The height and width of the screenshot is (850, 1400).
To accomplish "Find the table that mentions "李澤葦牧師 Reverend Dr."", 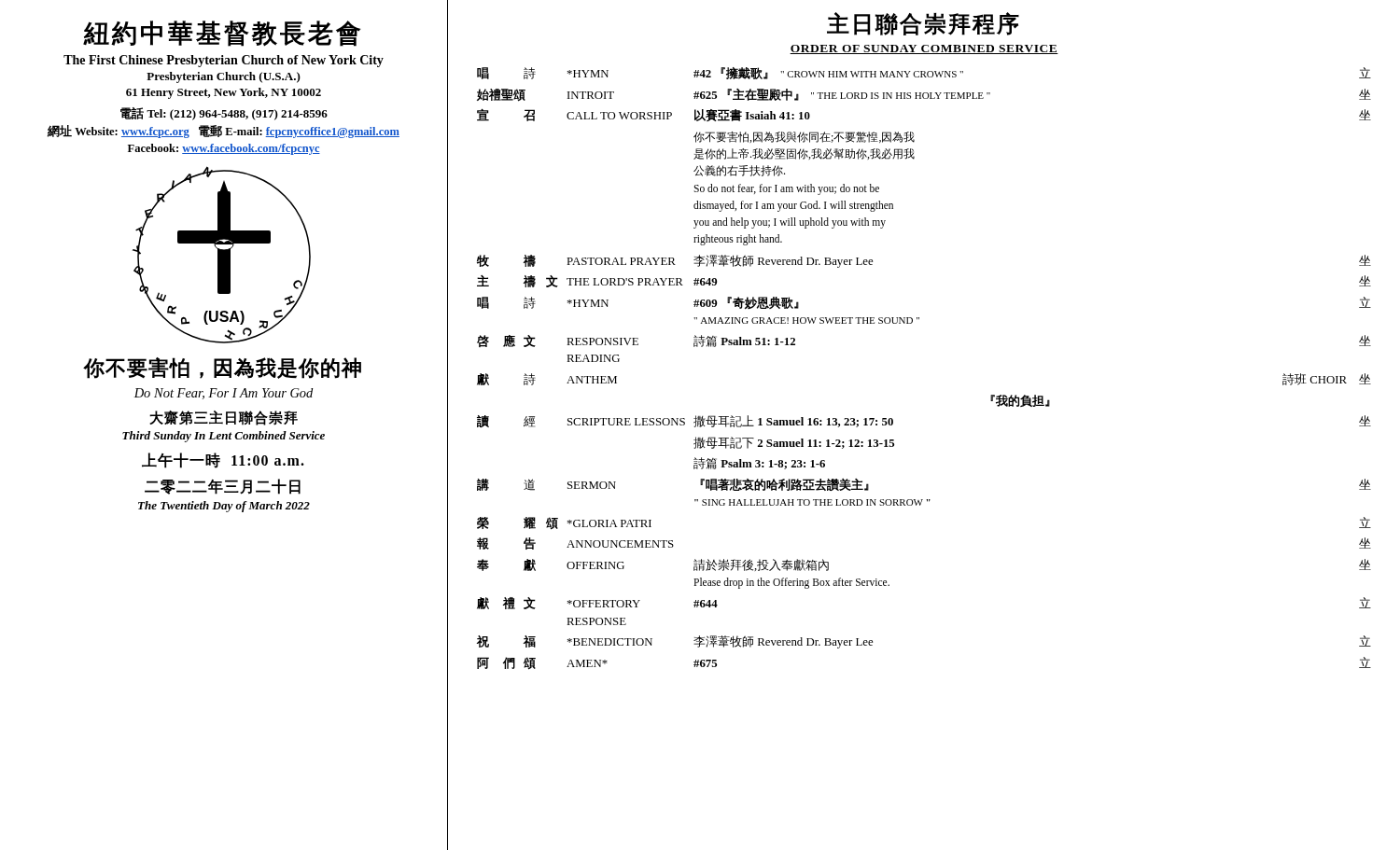I will pos(924,369).
